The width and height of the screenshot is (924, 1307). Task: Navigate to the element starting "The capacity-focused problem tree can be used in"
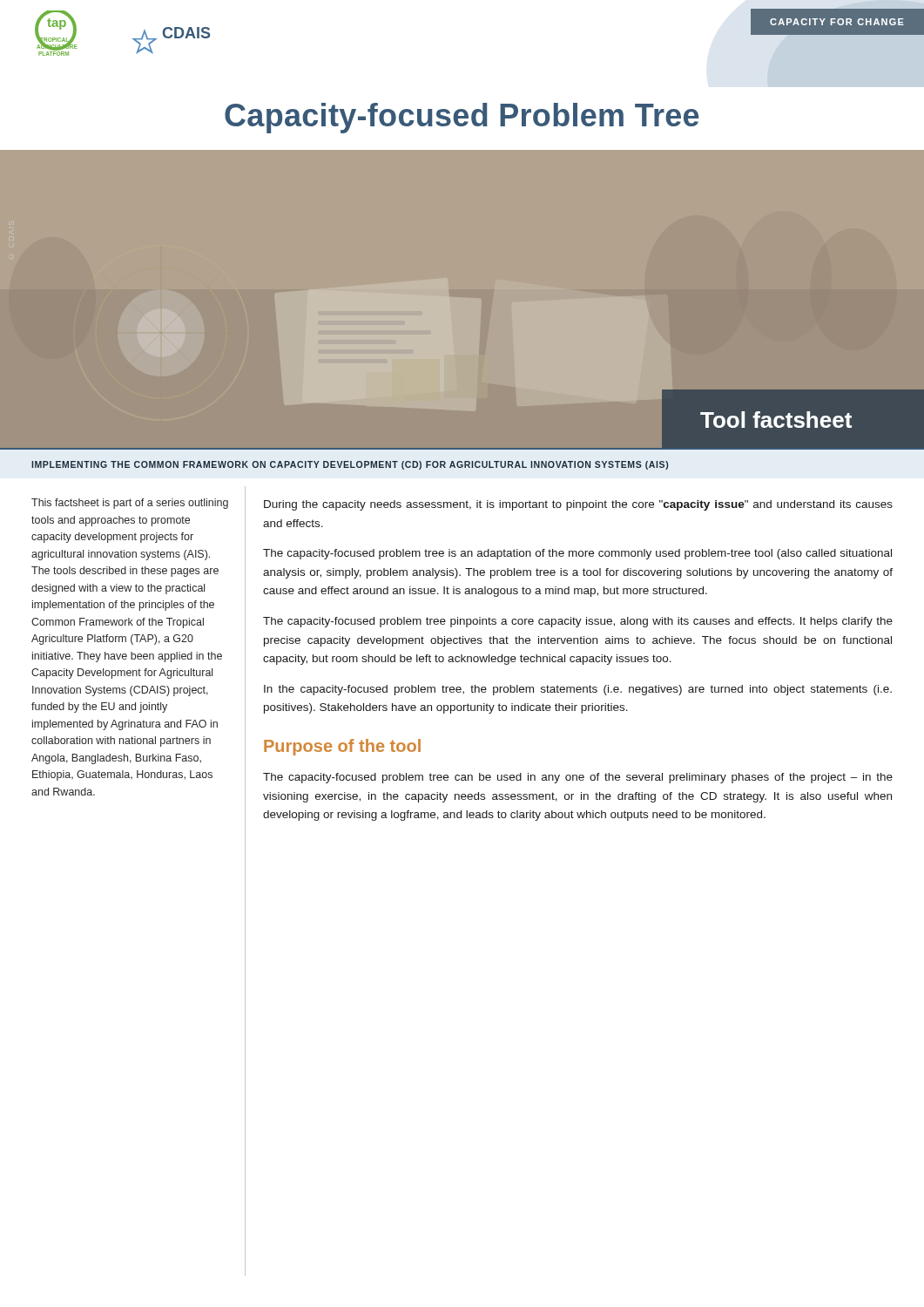click(578, 796)
